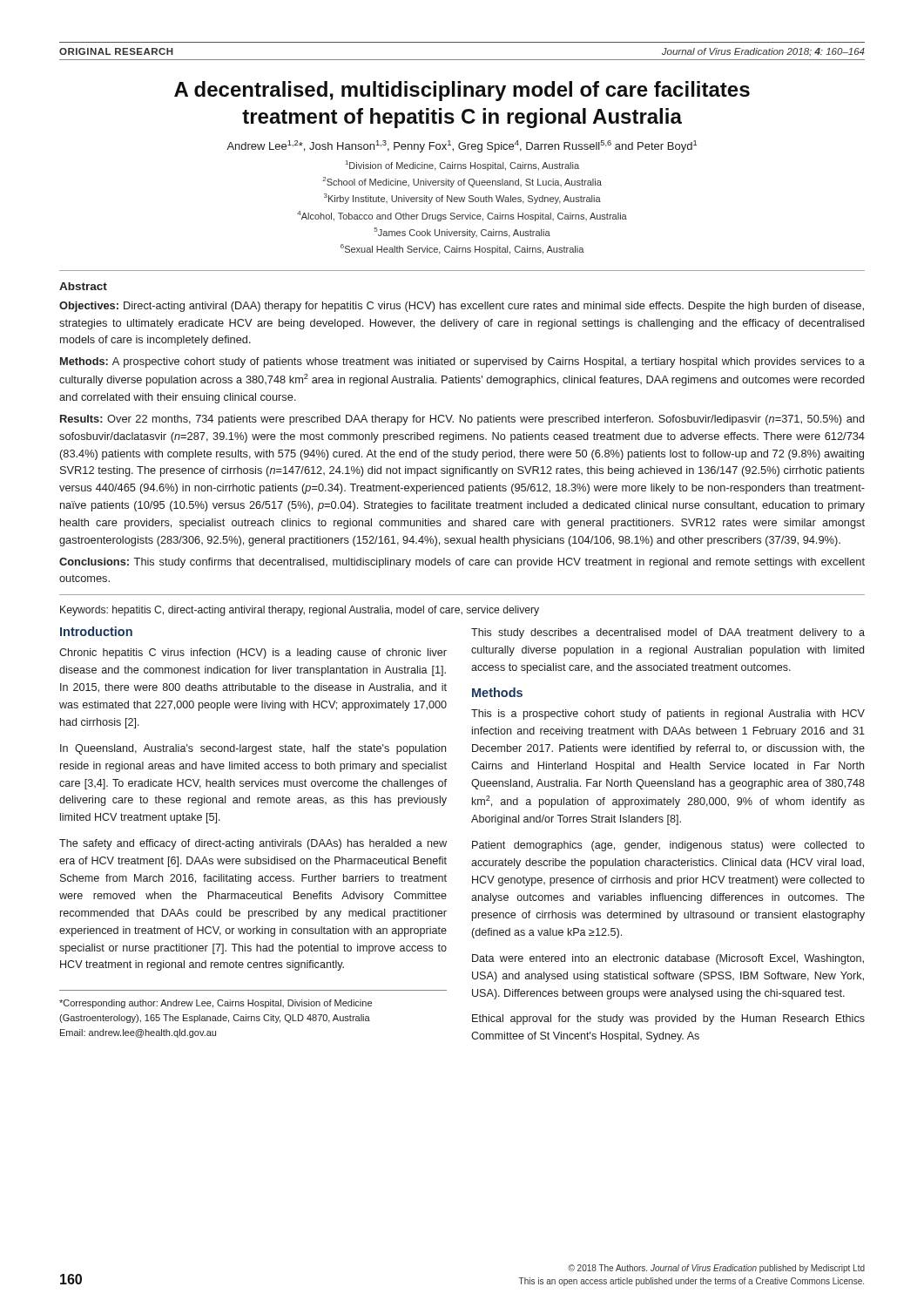Where is the passage that starts "Ethical approval for the study was provided"?
924x1307 pixels.
[668, 1028]
